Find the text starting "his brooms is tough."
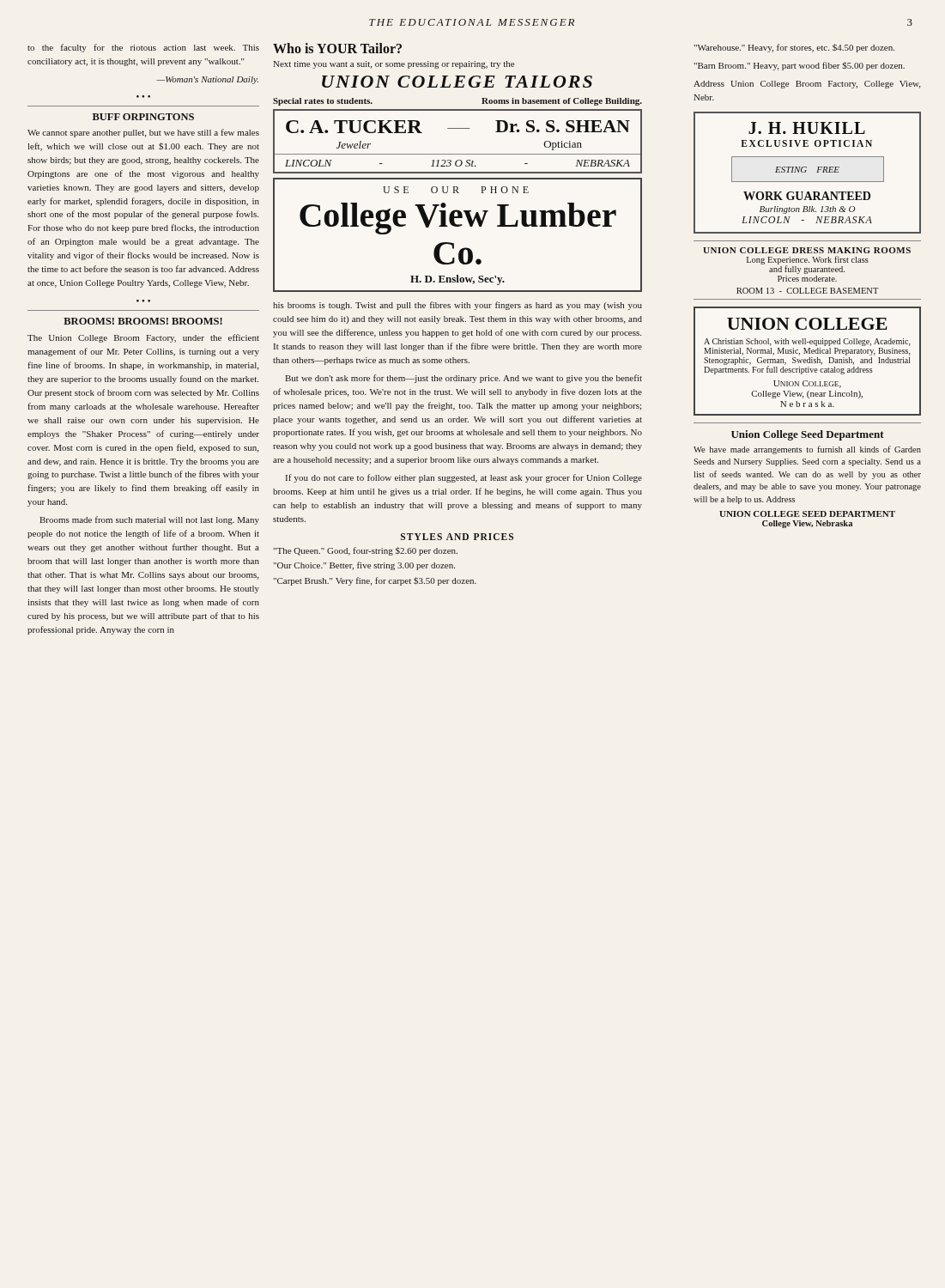Image resolution: width=945 pixels, height=1288 pixels. 457,413
